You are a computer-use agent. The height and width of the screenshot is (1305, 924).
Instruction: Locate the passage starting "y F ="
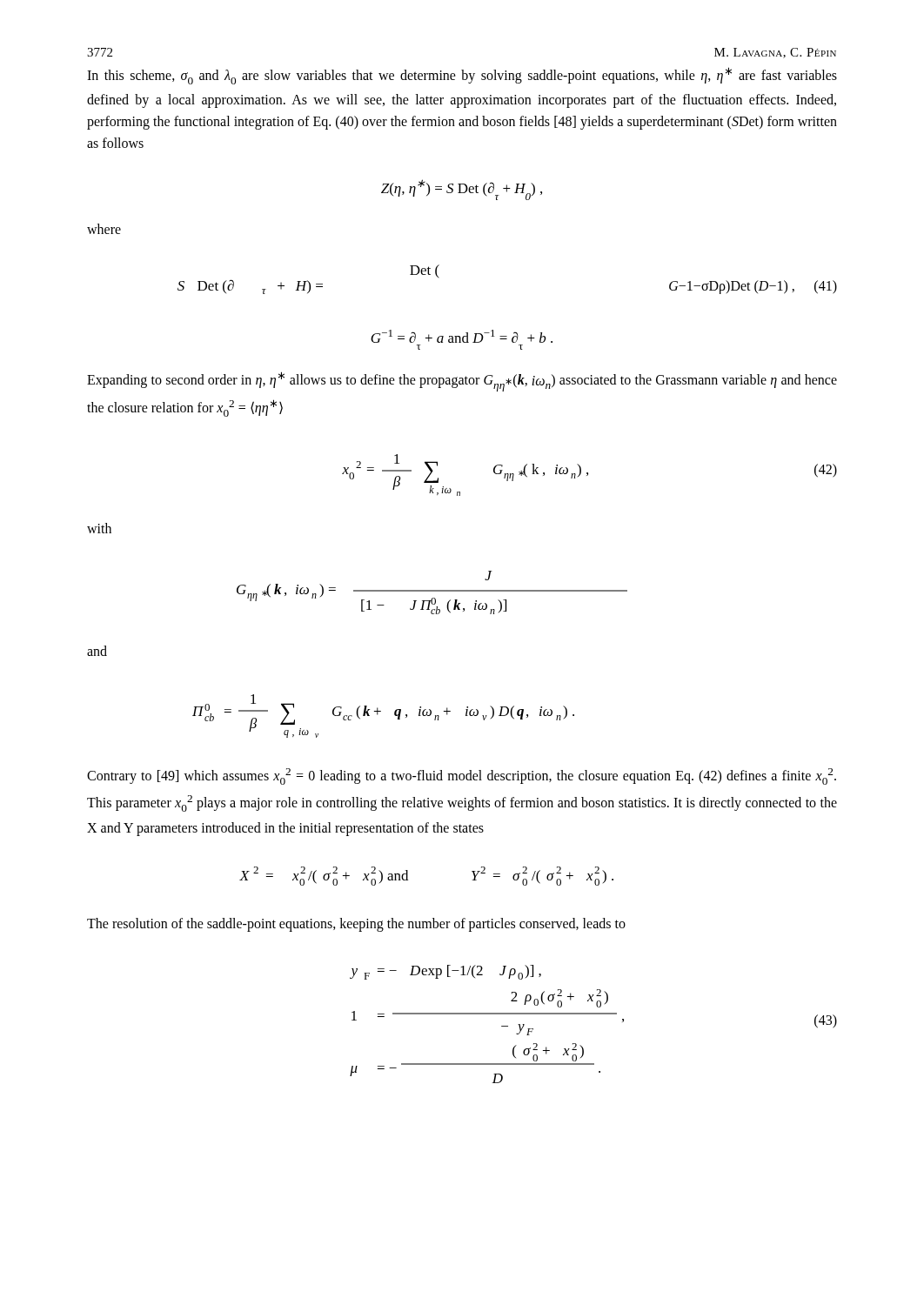(462, 1021)
